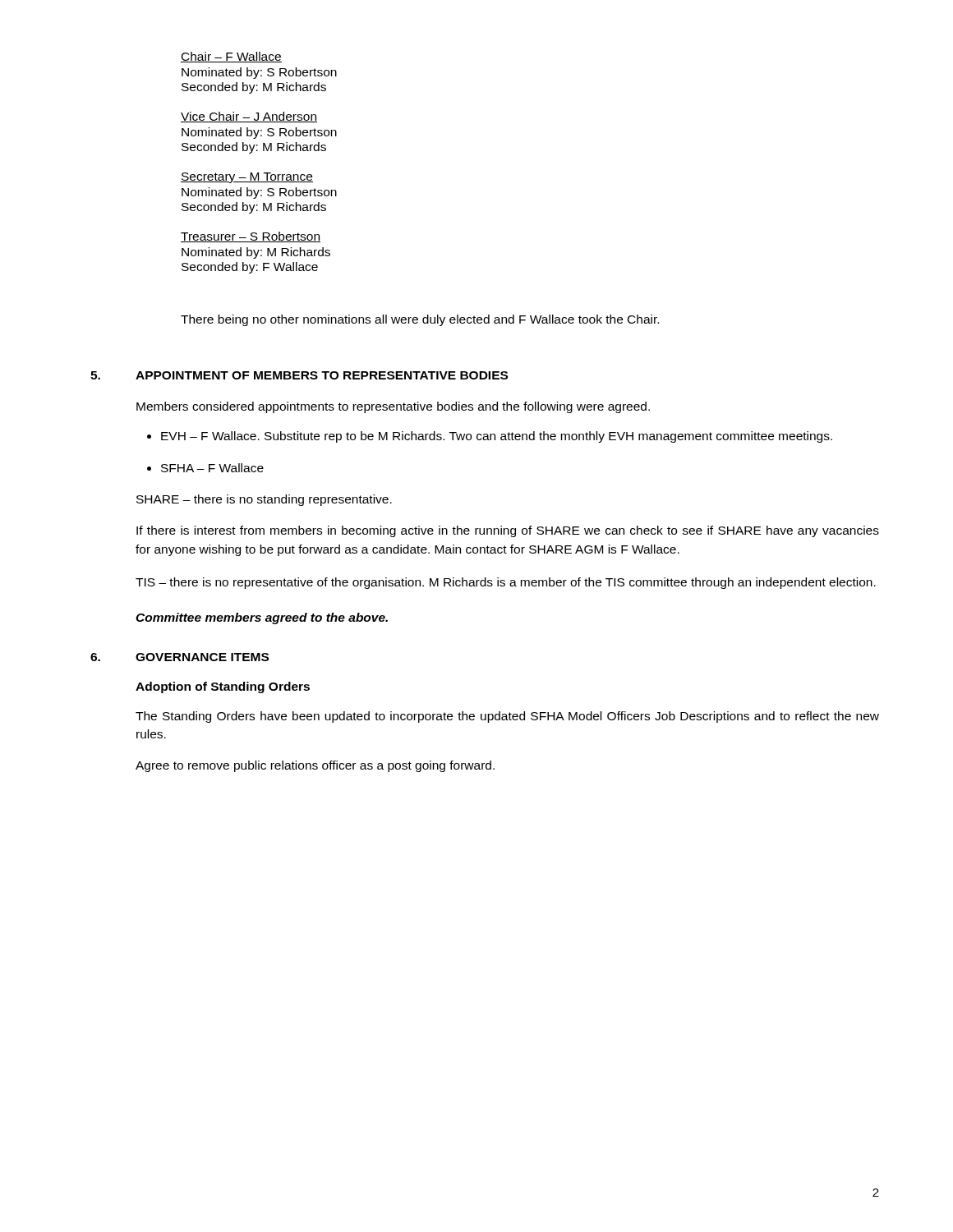
Task: Locate the block of text that opens with "Vice Chair – J Anderson Nominated by:"
Action: pos(249,117)
